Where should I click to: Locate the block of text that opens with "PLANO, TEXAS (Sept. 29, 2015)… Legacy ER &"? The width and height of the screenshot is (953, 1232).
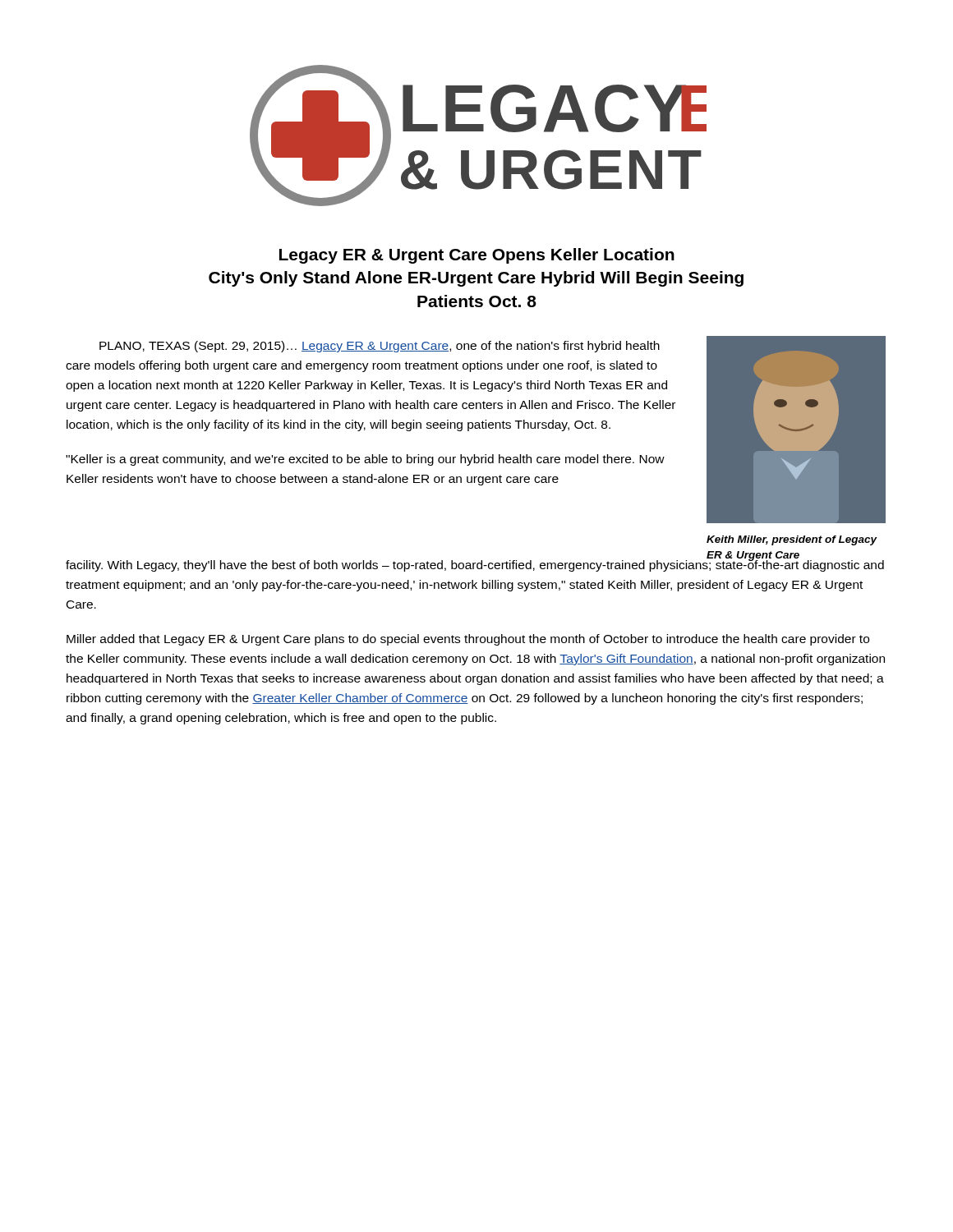[x=371, y=385]
